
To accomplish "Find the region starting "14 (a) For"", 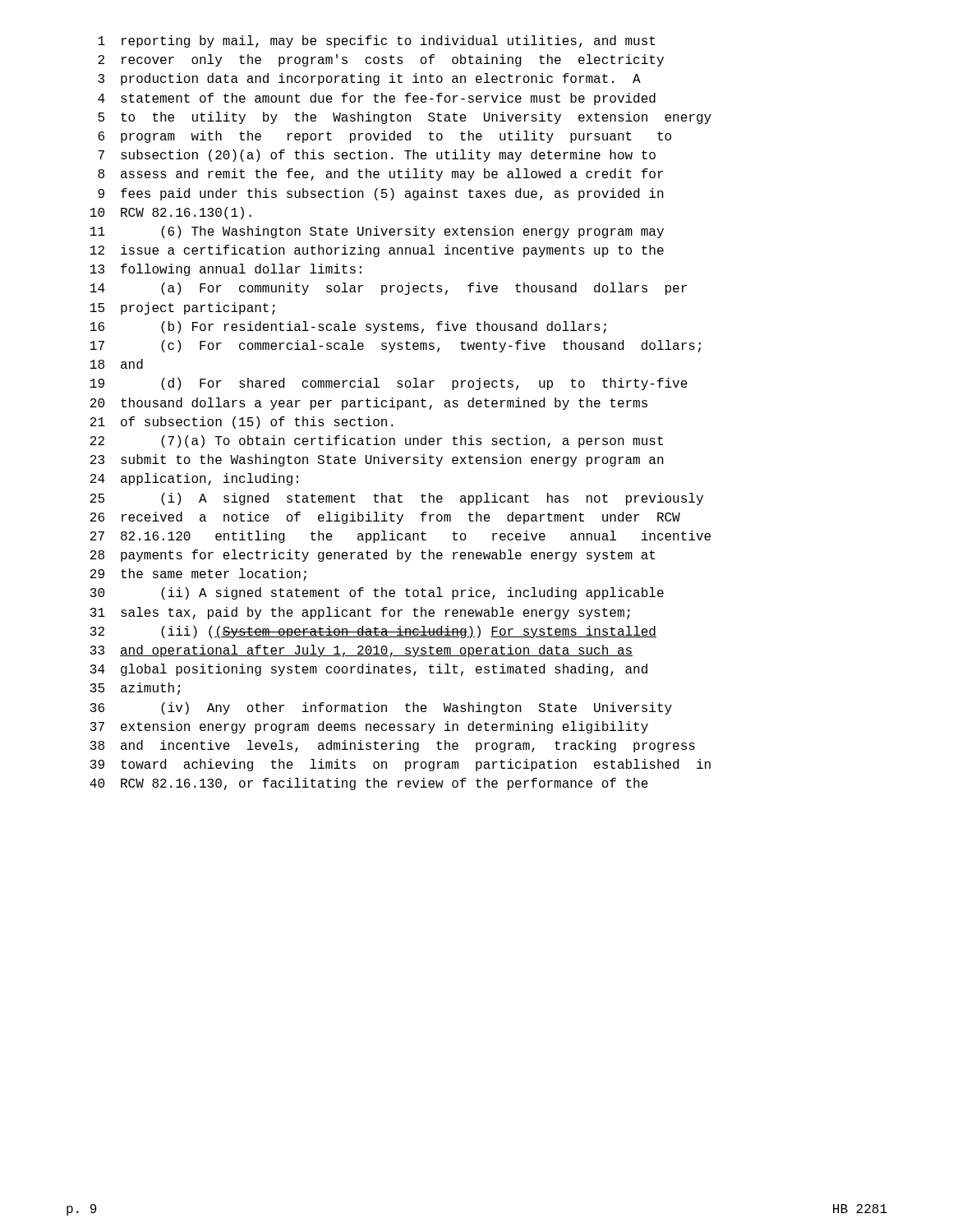I will click(476, 290).
